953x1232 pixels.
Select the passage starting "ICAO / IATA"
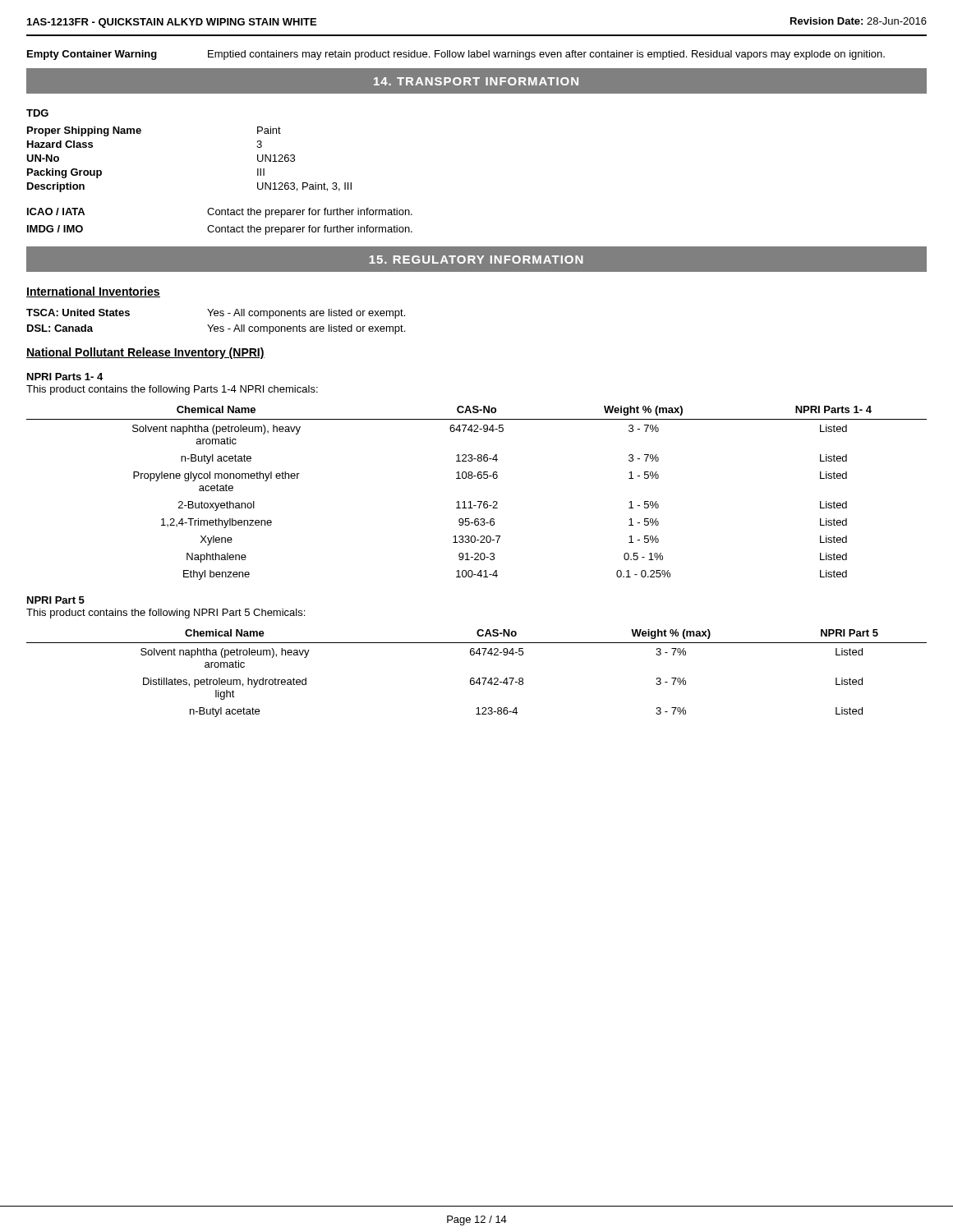coord(220,212)
